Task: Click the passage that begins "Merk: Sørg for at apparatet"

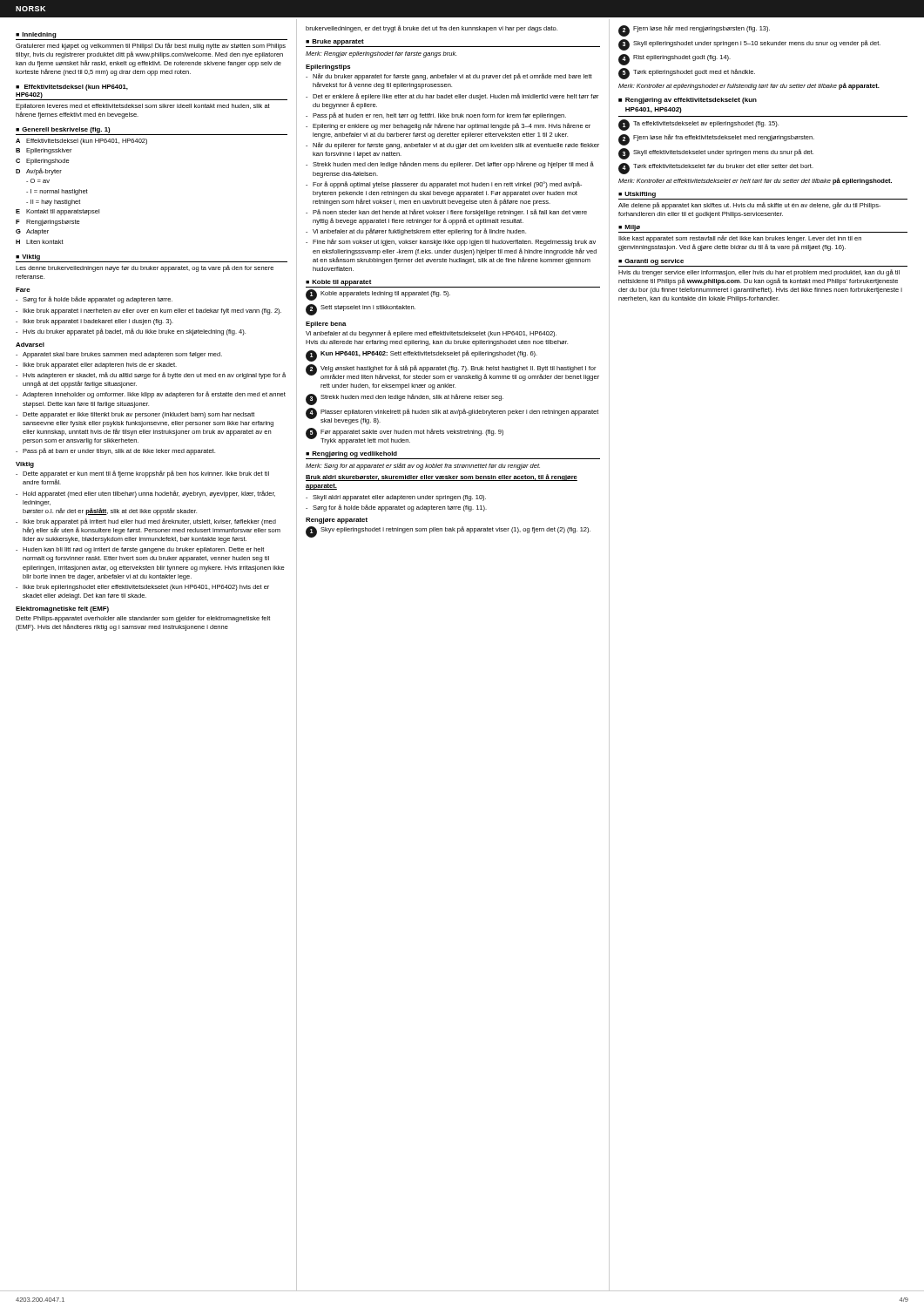Action: [x=453, y=466]
